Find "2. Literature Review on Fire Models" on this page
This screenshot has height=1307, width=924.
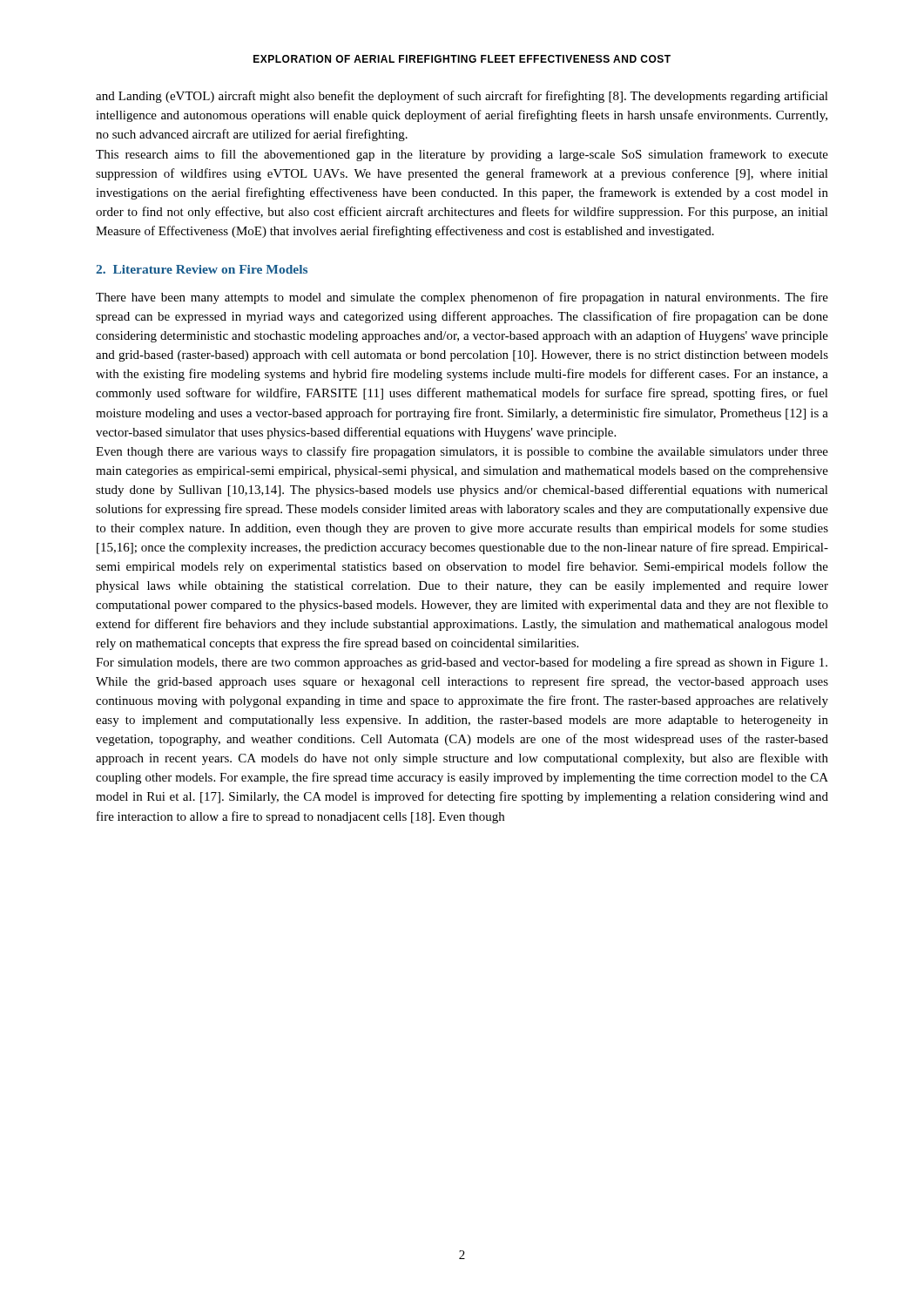[x=202, y=269]
